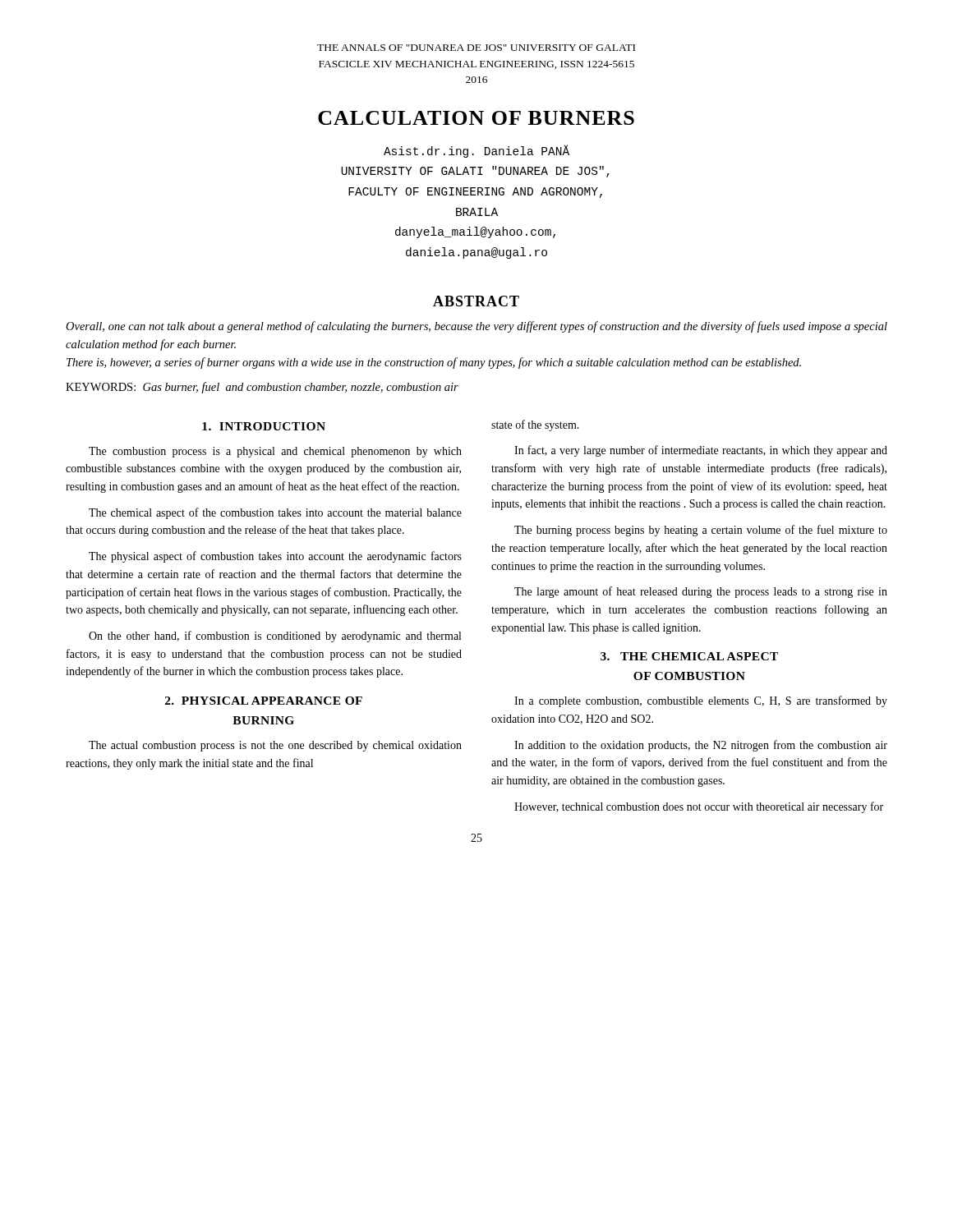Locate the region starting "In a complete"
The image size is (953, 1232).
(689, 754)
